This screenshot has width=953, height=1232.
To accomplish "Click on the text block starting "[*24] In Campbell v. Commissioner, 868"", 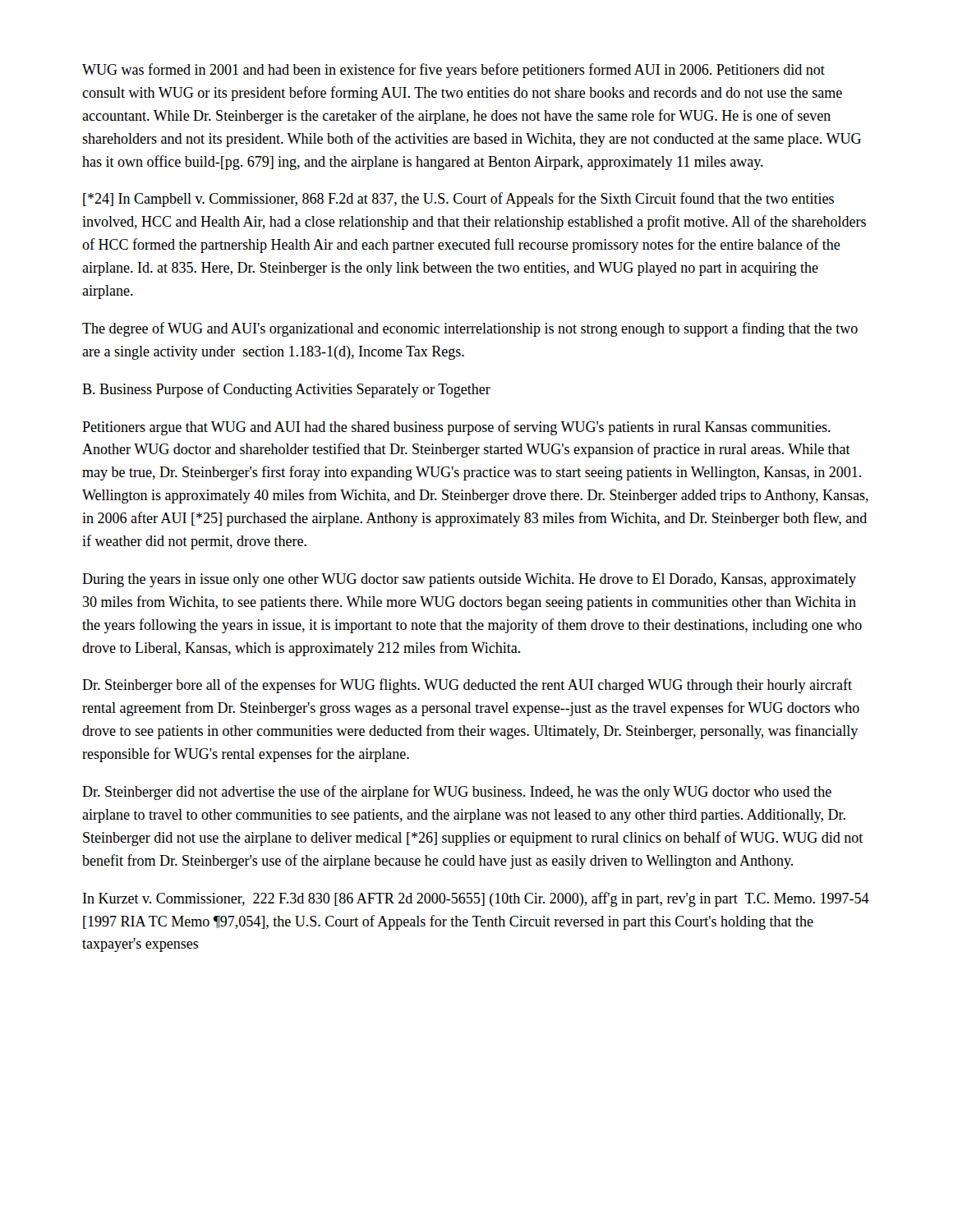I will 474,245.
